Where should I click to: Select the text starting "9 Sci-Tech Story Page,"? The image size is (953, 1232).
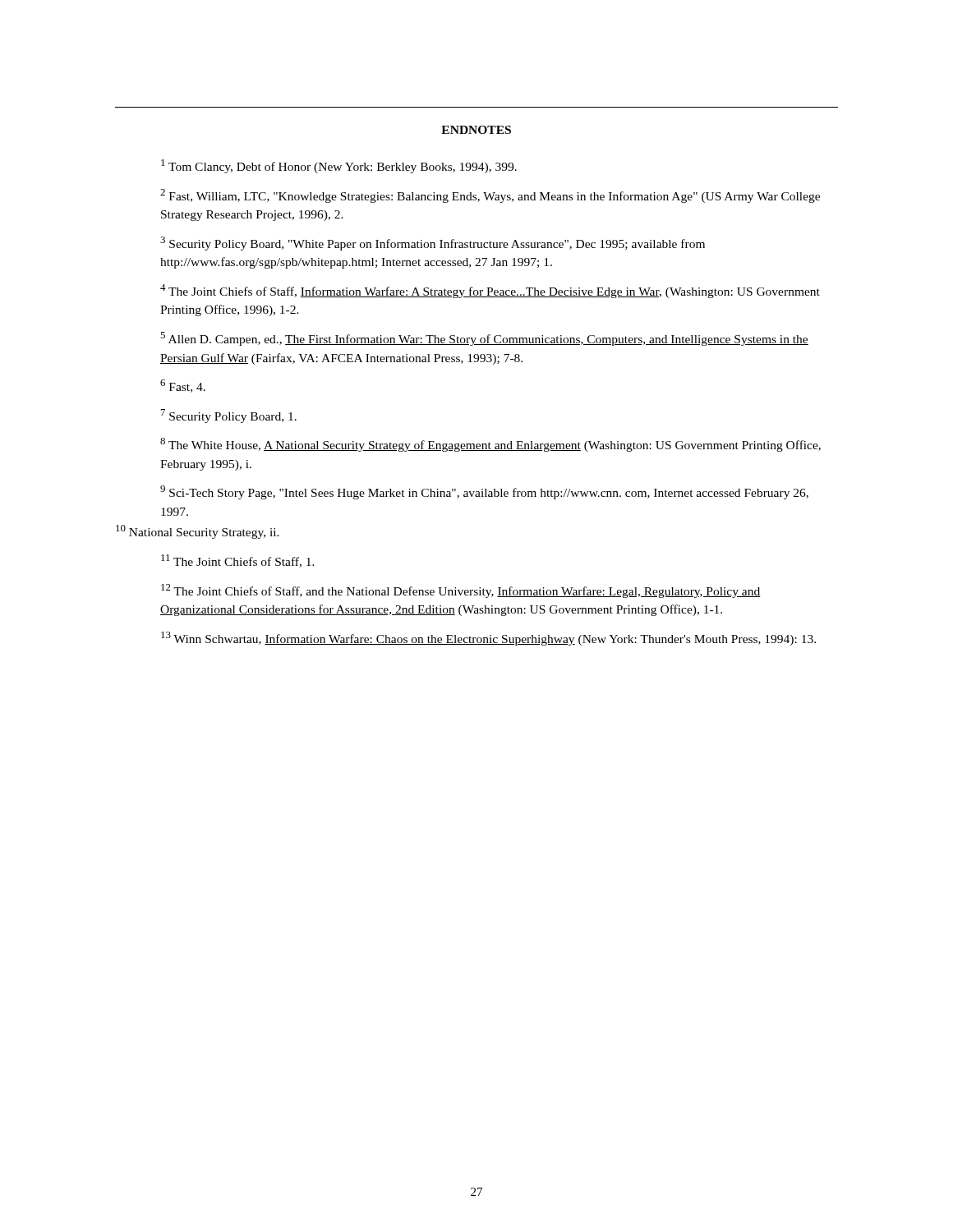coord(484,492)
